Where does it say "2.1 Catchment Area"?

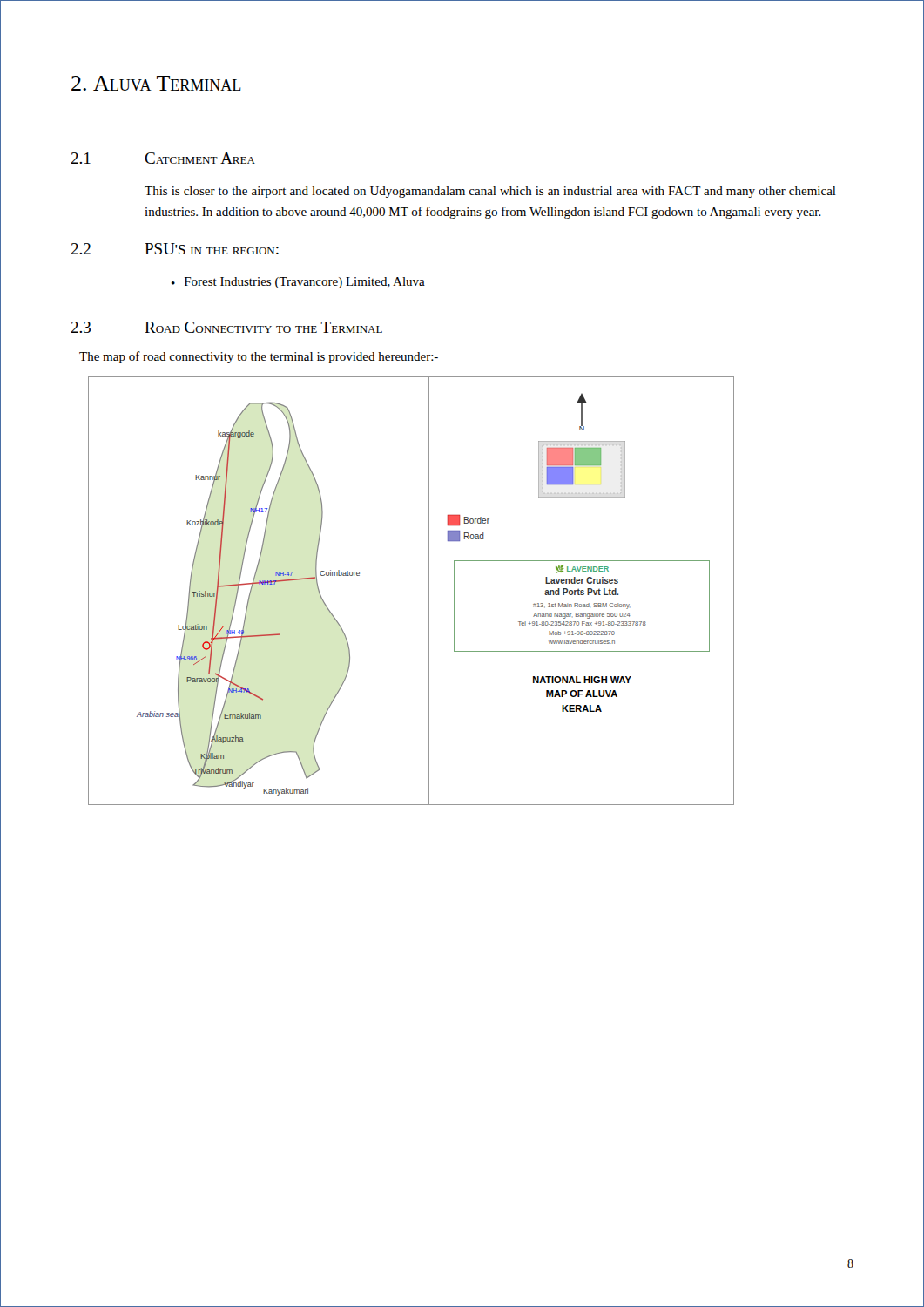pos(163,159)
